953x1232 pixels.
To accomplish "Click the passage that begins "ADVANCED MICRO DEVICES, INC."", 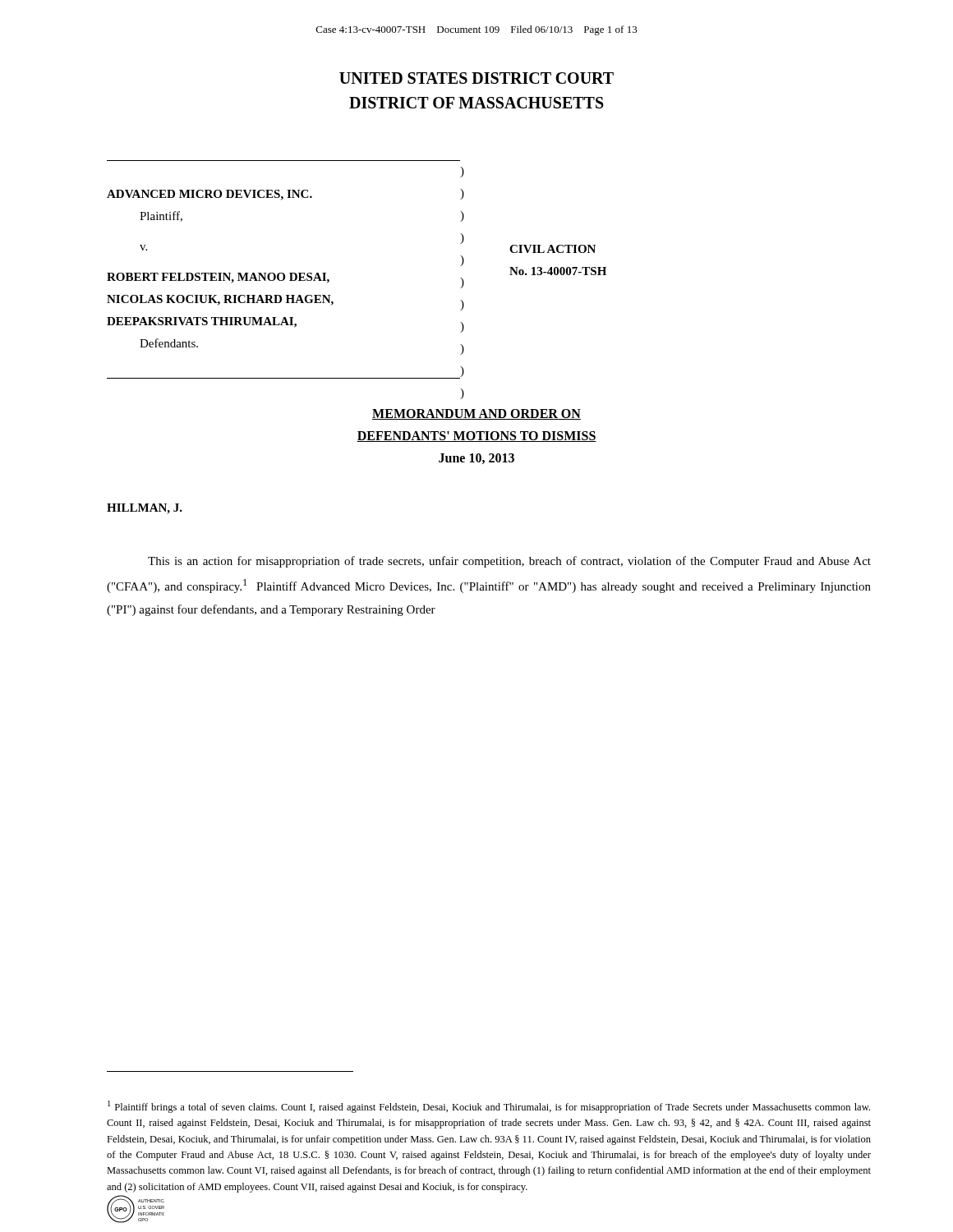I will click(x=284, y=195).
